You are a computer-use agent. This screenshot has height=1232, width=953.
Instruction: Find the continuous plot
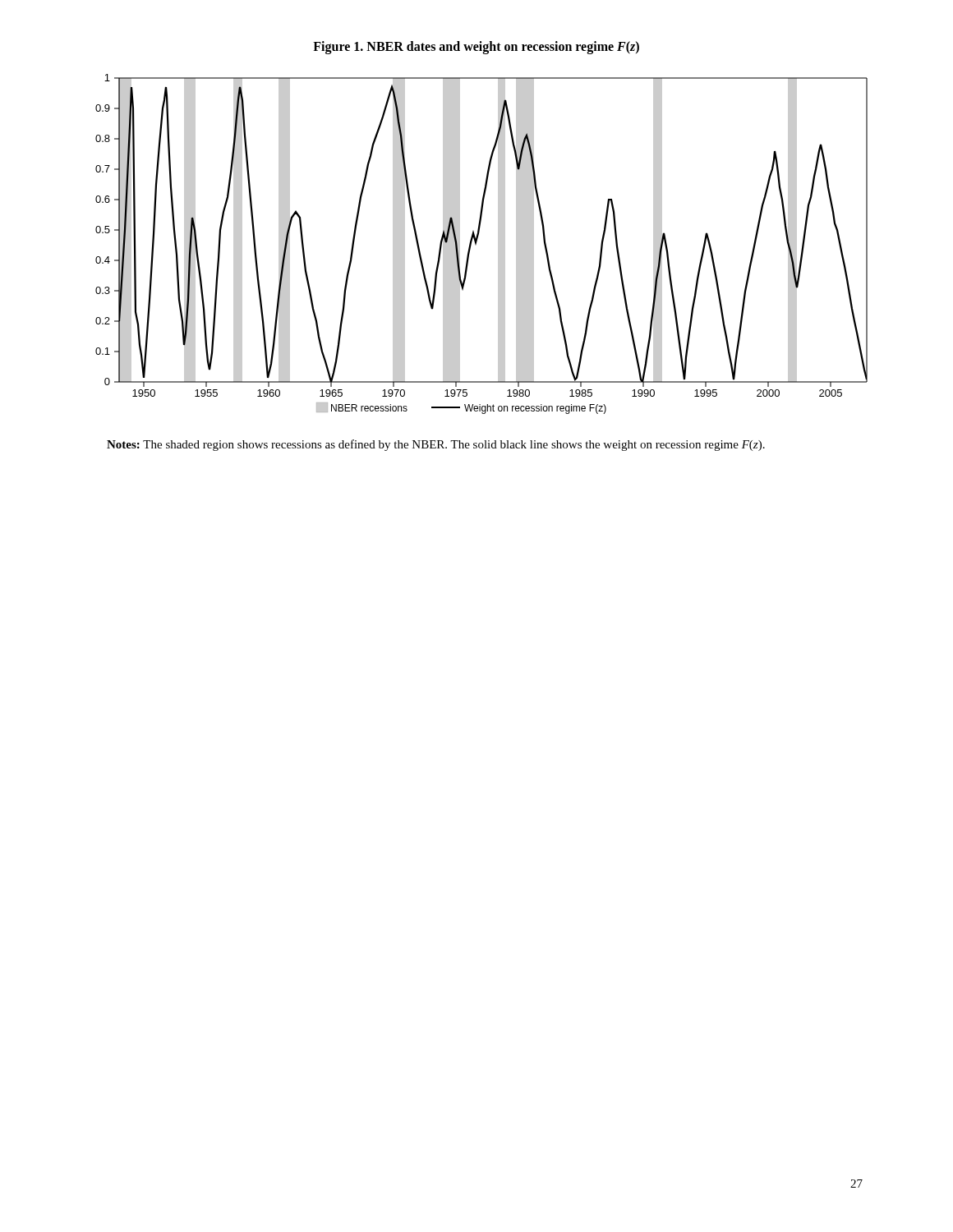tap(476, 242)
